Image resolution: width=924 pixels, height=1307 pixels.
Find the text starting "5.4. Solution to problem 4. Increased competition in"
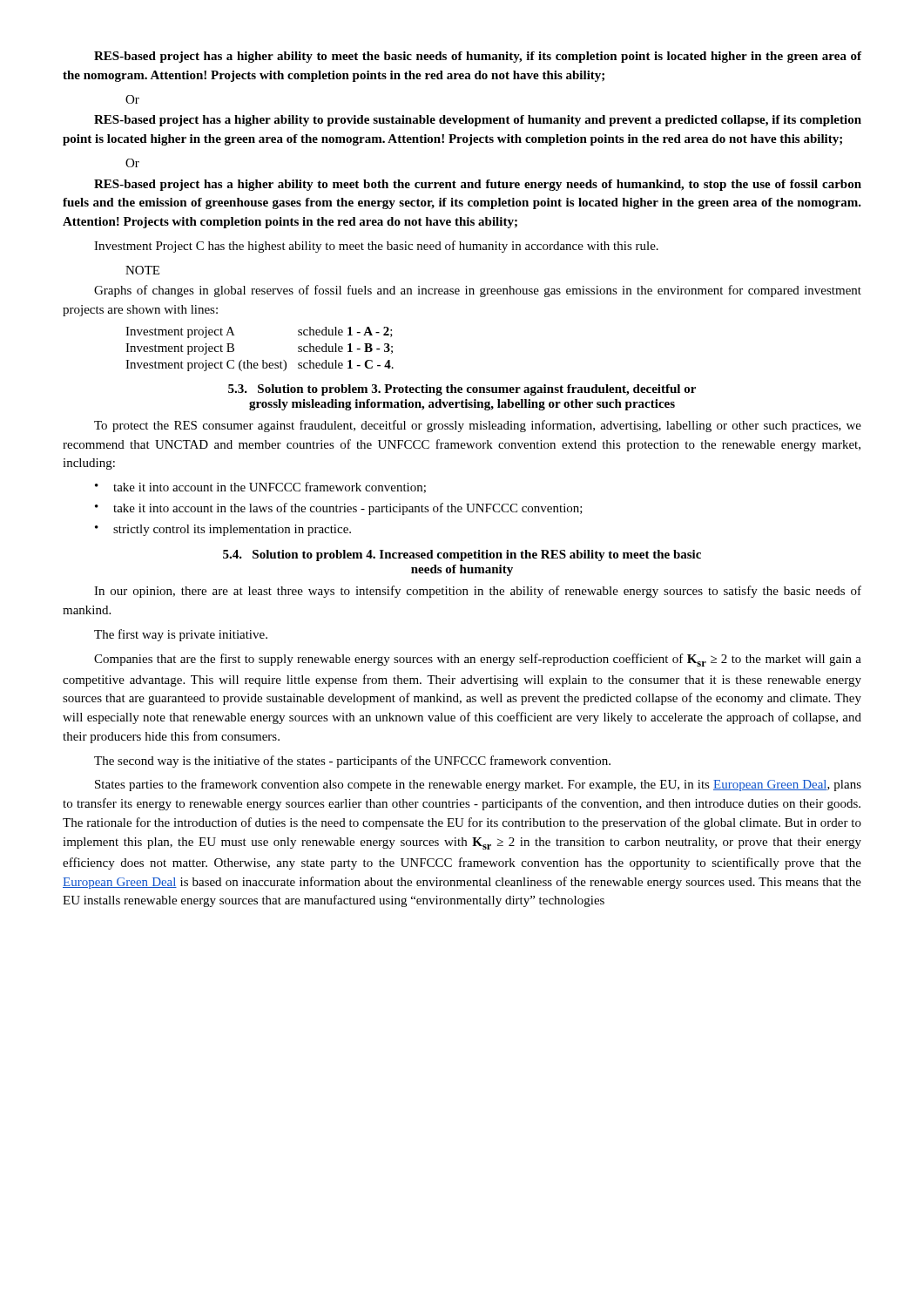462,562
